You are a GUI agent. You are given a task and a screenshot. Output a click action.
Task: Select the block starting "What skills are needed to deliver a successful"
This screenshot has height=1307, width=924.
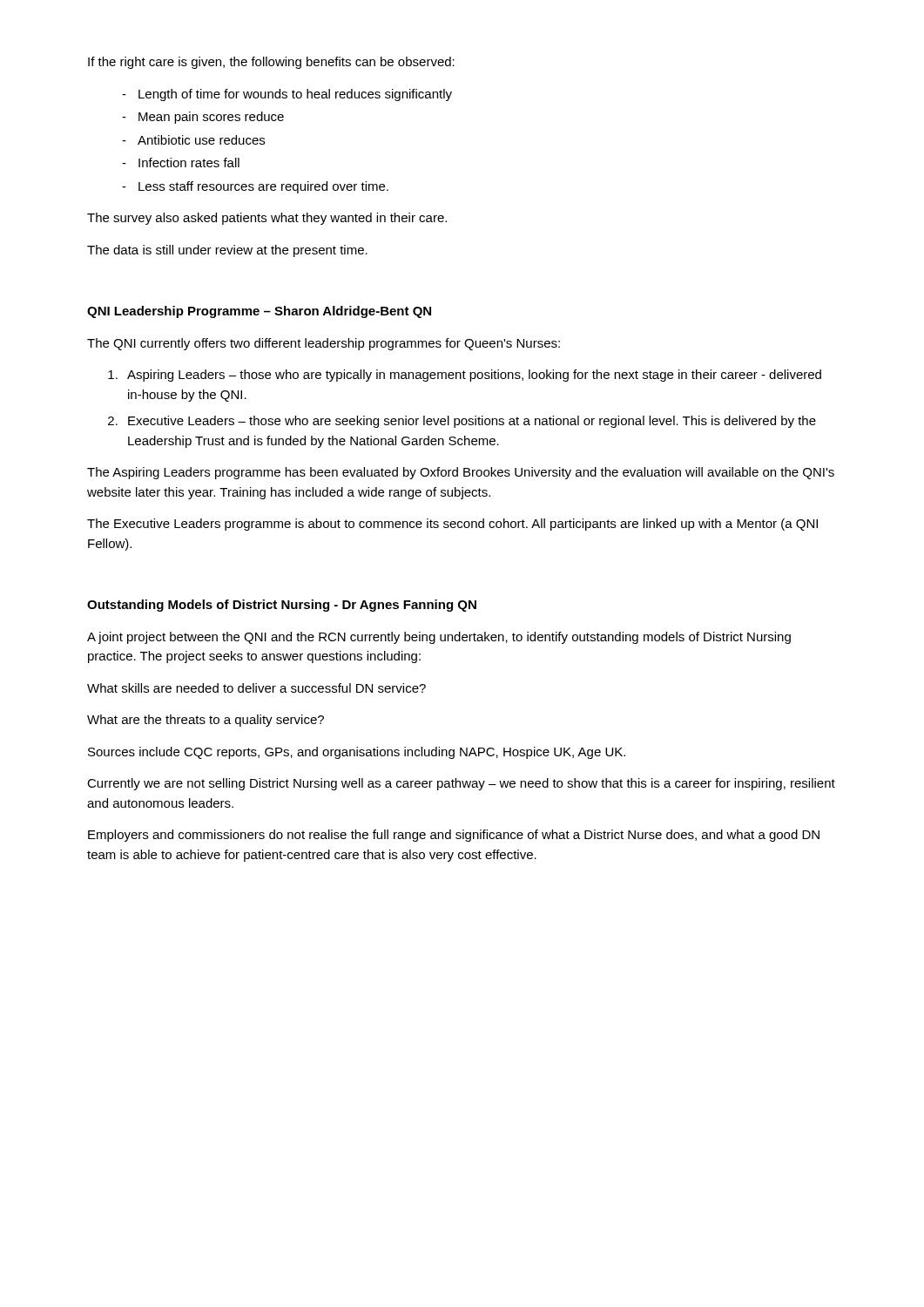tap(257, 687)
